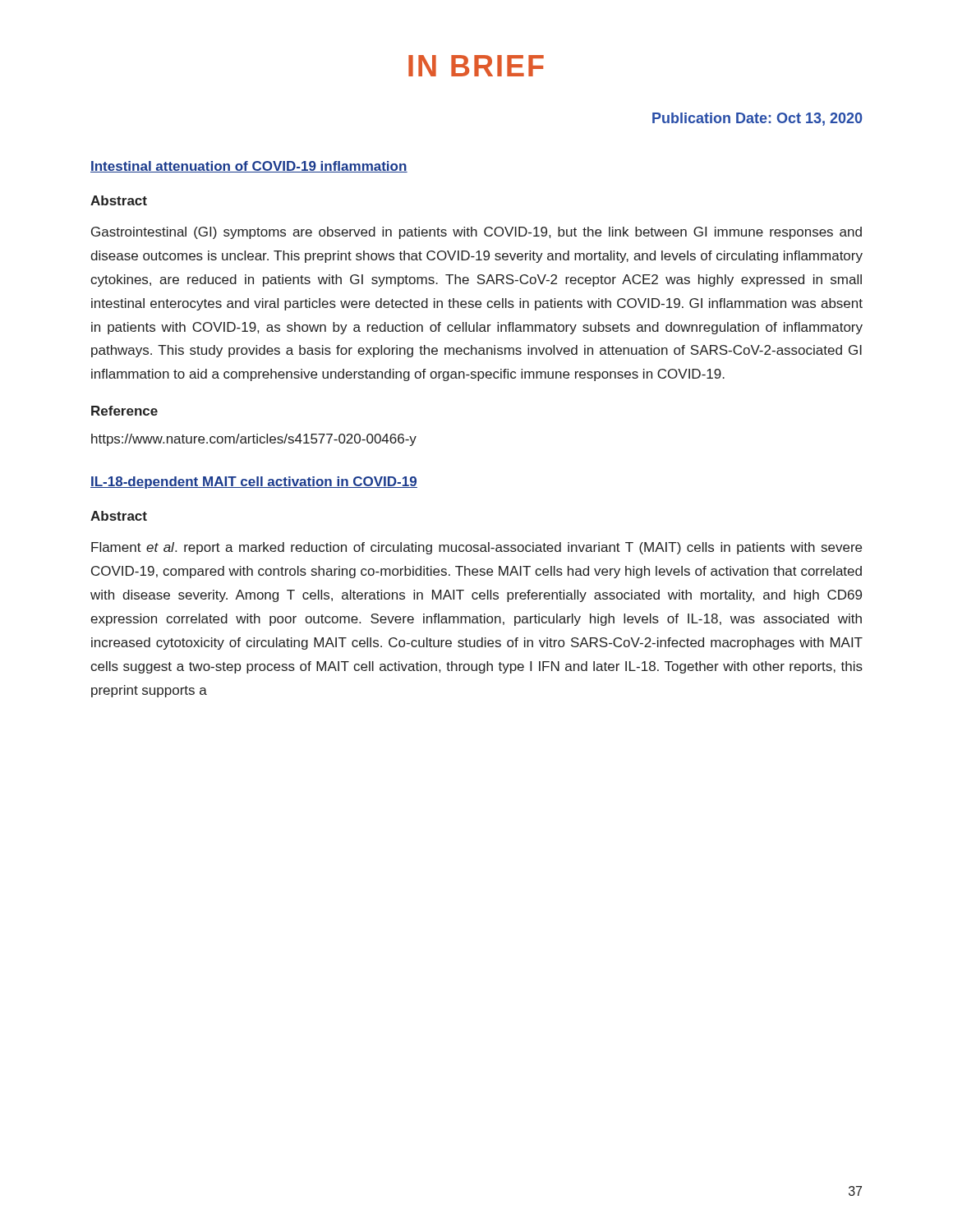
Task: Navigate to the block starting "IN BRIEF"
Action: coord(476,66)
